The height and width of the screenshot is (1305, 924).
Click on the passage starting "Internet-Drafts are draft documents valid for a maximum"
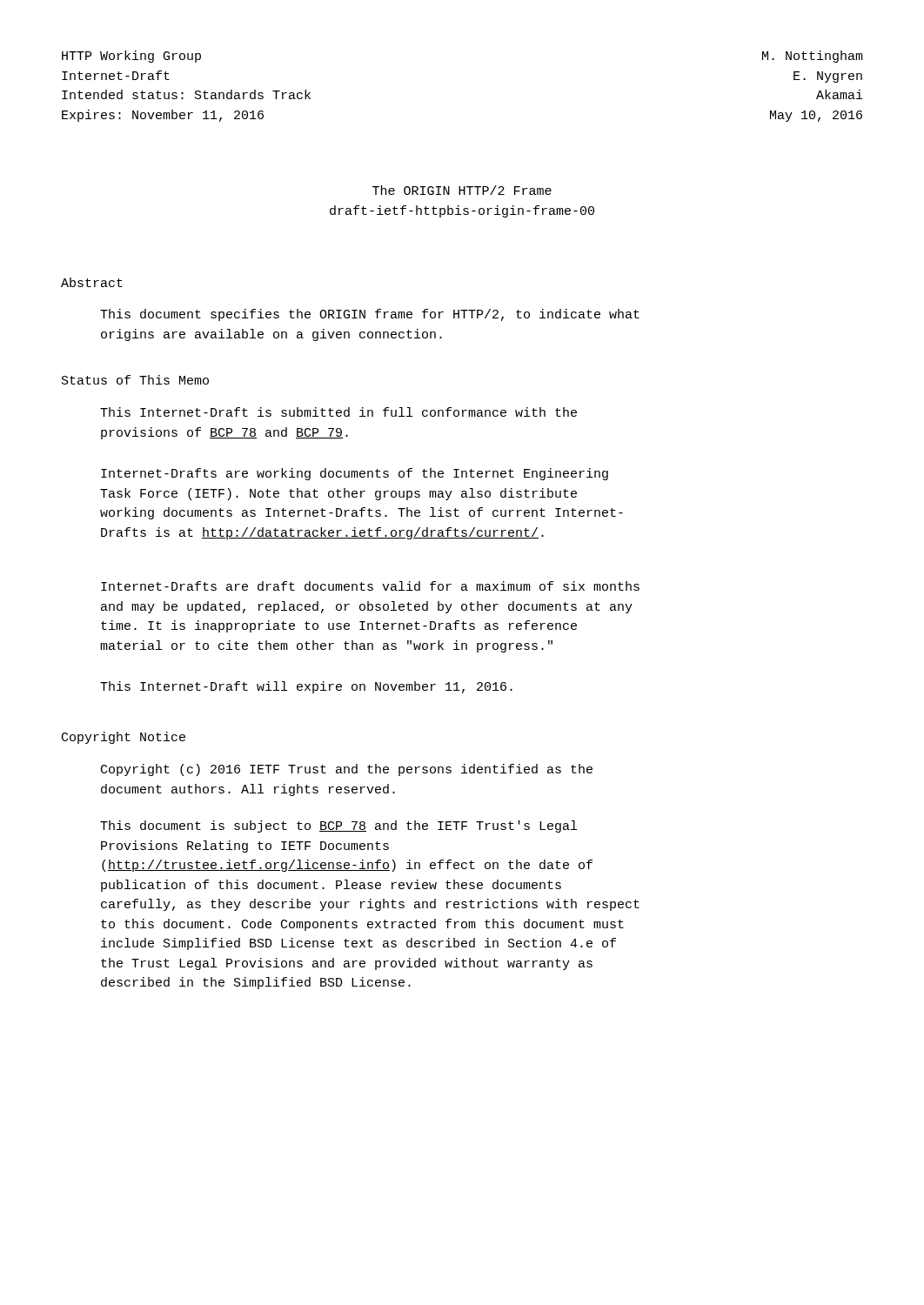pos(482,618)
